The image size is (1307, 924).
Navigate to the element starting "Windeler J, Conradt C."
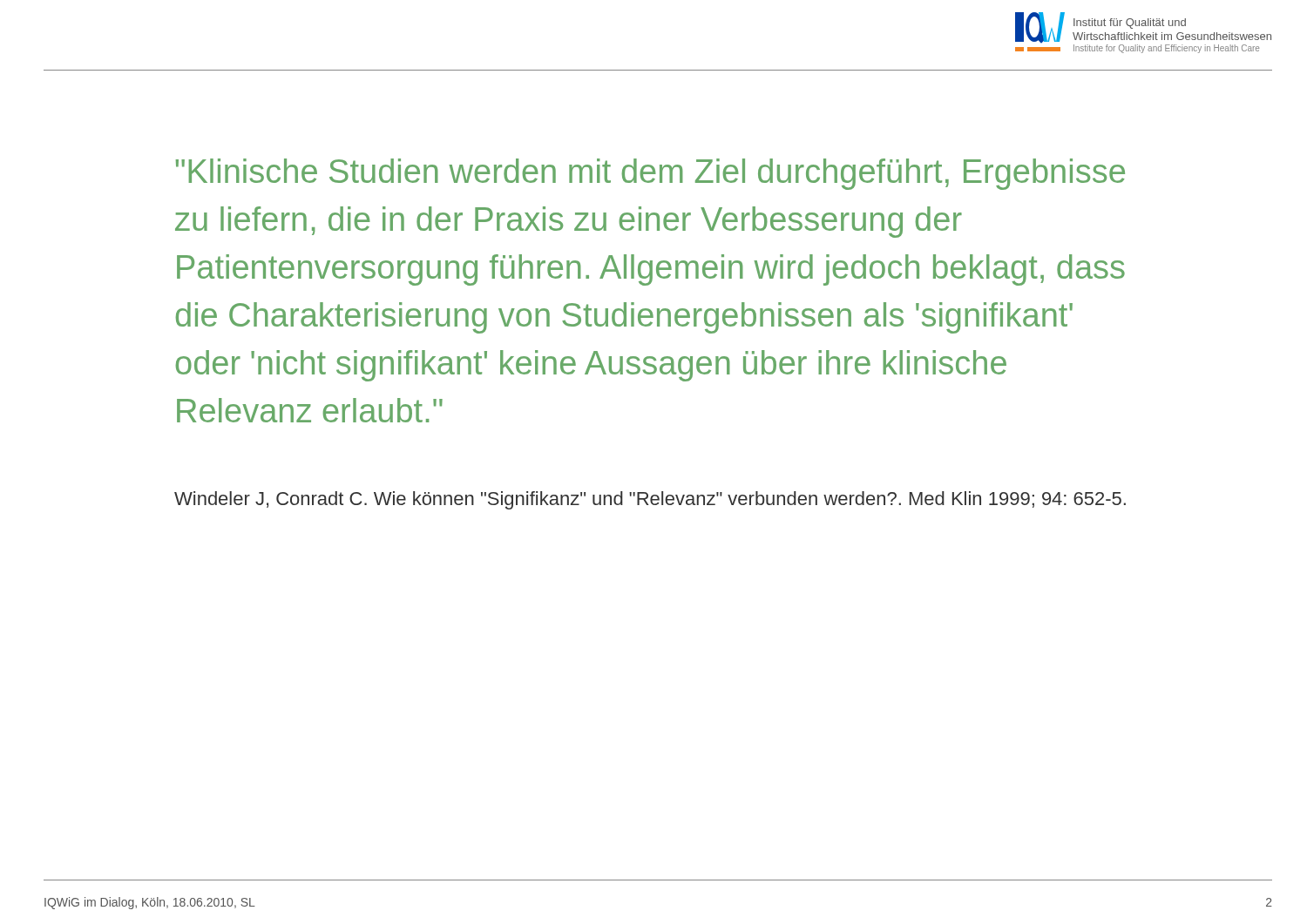point(651,498)
